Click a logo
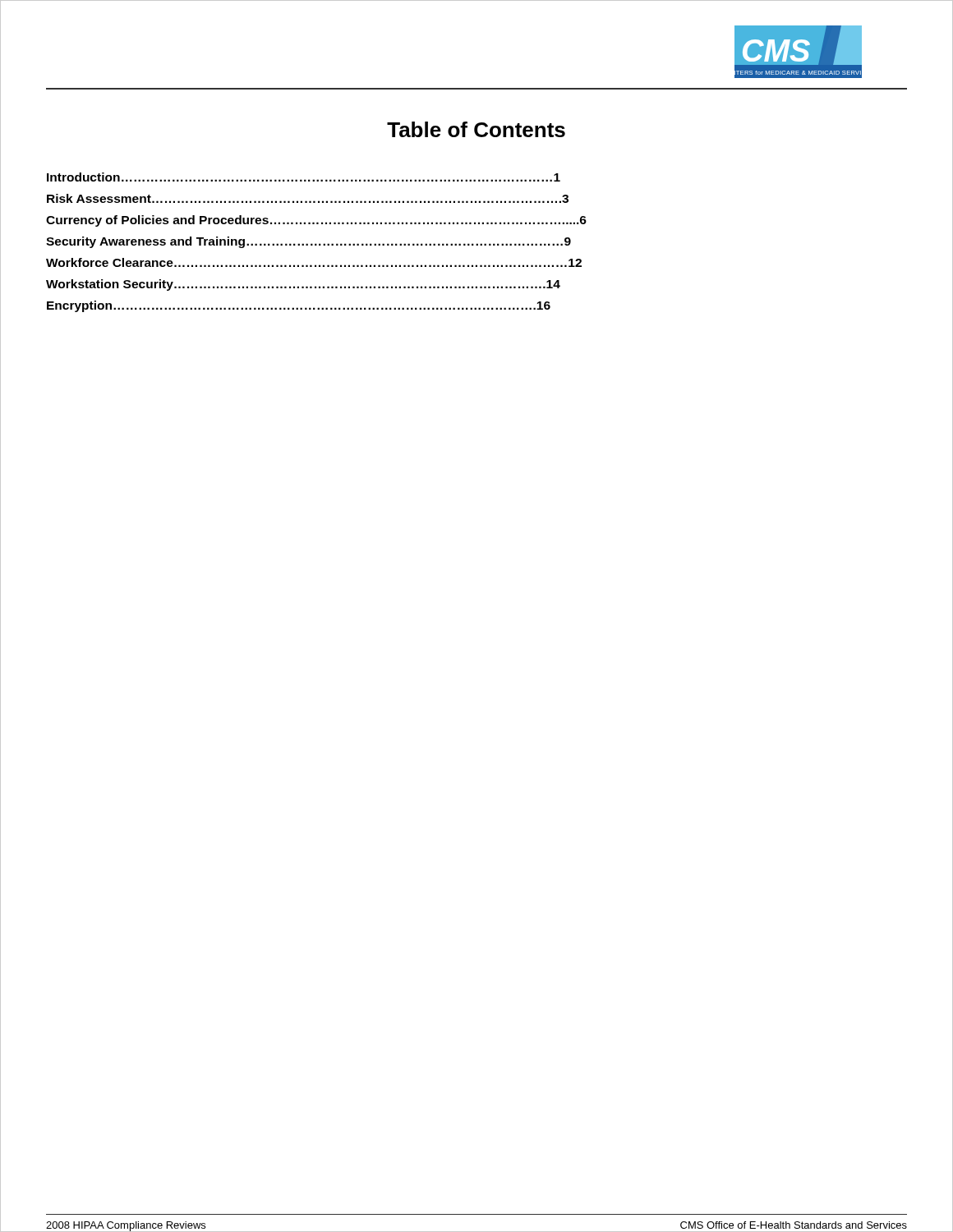The height and width of the screenshot is (1232, 953). tap(476, 54)
